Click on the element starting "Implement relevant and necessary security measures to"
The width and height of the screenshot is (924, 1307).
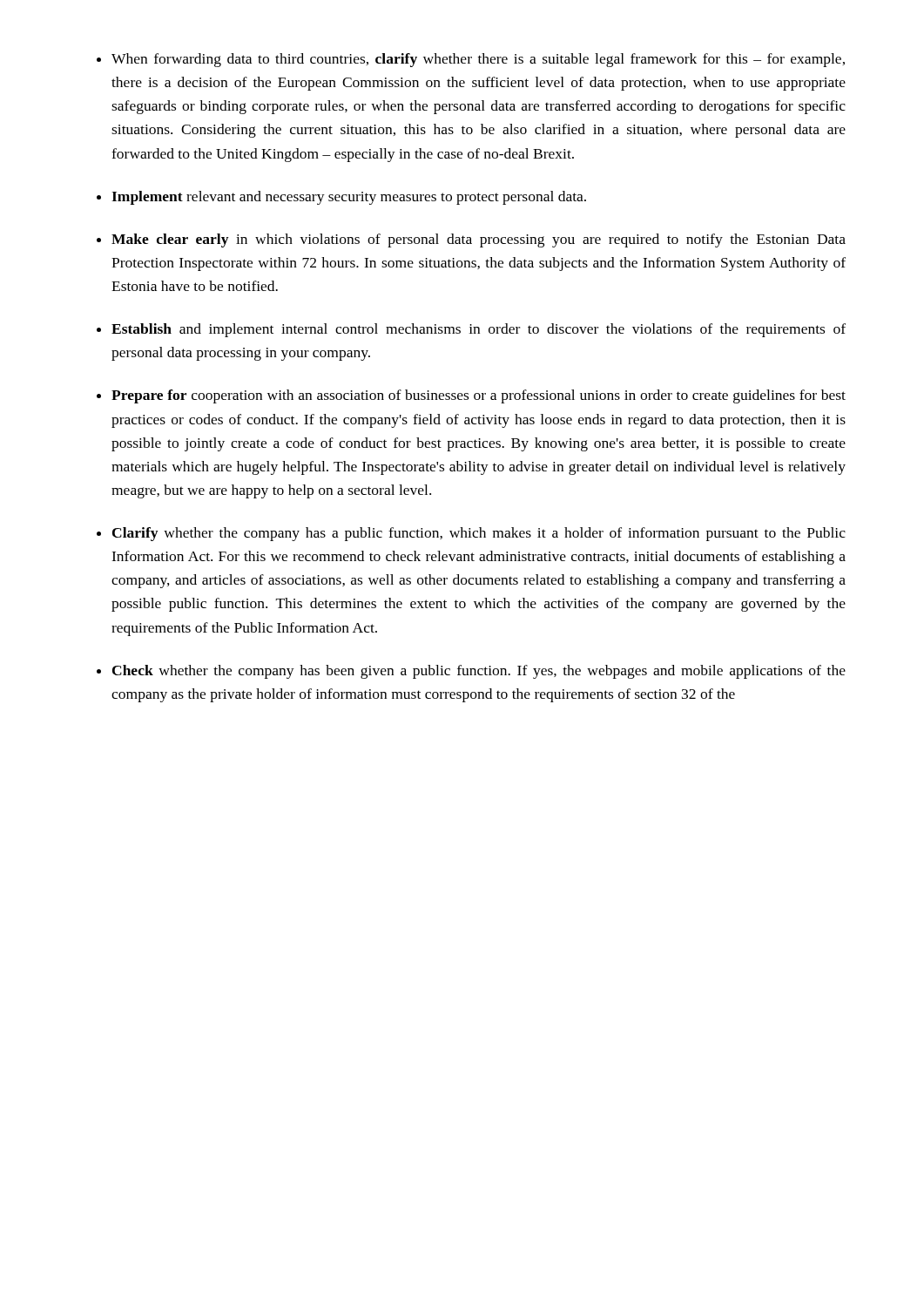(x=349, y=196)
